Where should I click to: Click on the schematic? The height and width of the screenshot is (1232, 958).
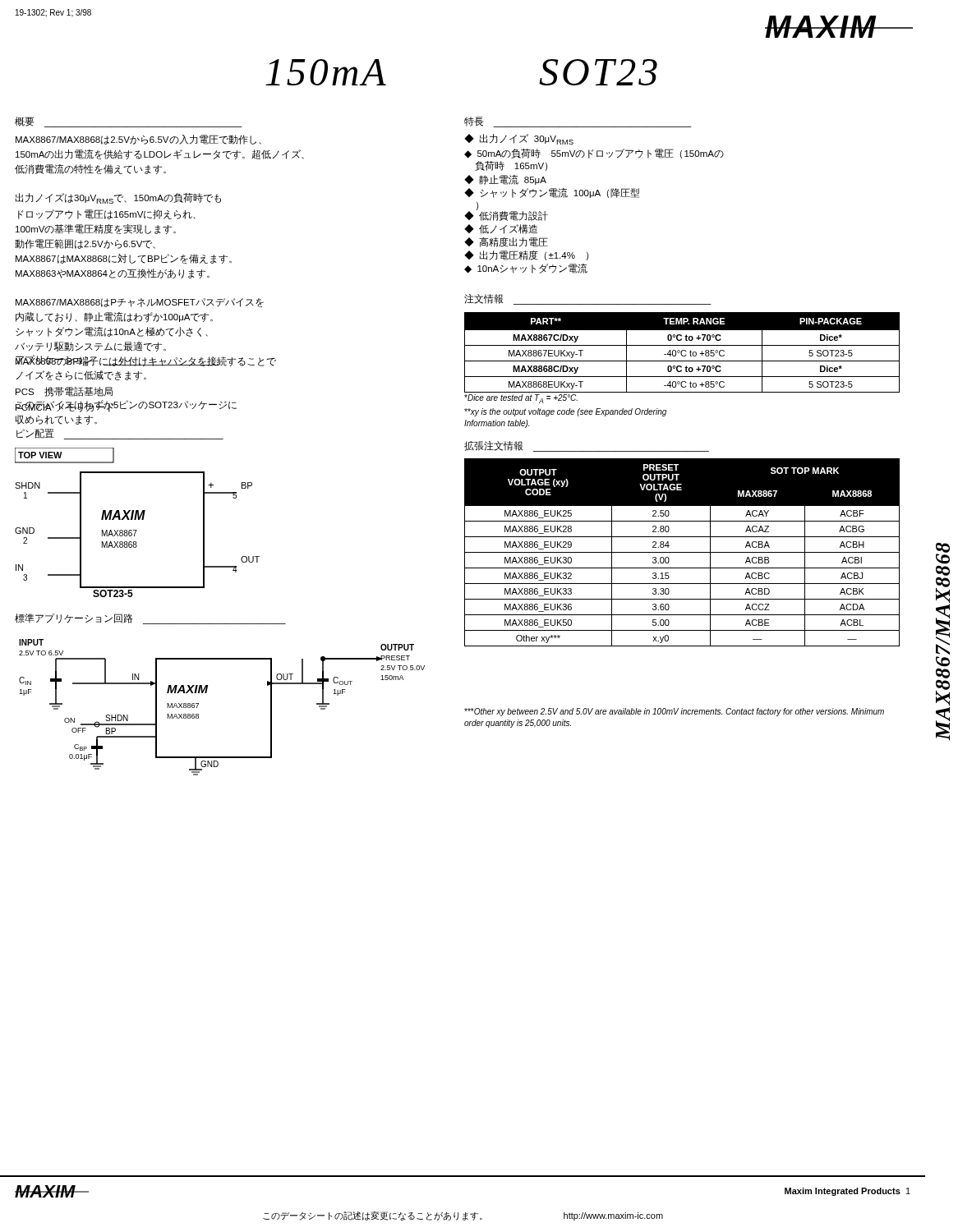coord(233,720)
